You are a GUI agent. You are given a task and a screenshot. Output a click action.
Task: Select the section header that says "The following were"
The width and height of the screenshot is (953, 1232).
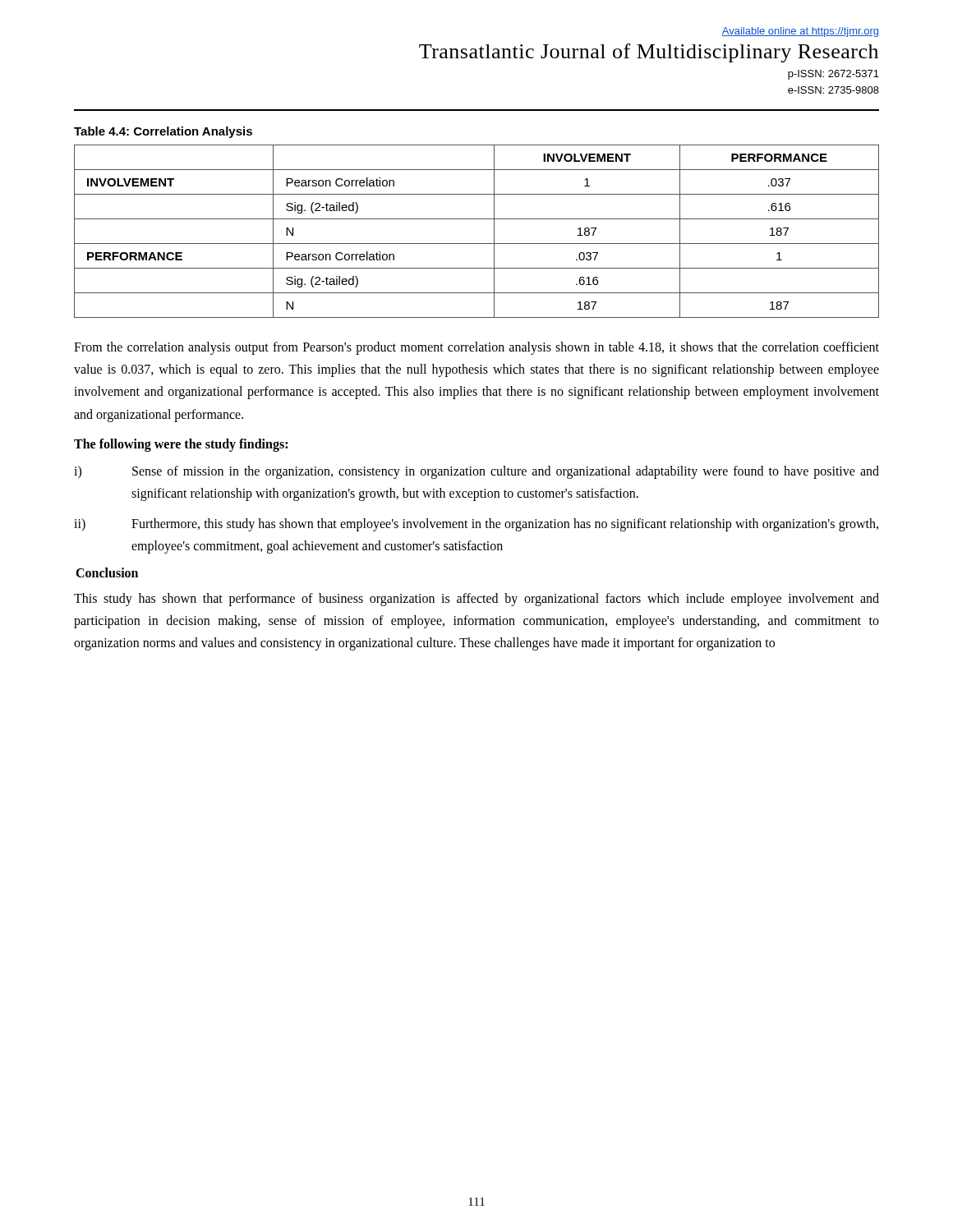(181, 444)
